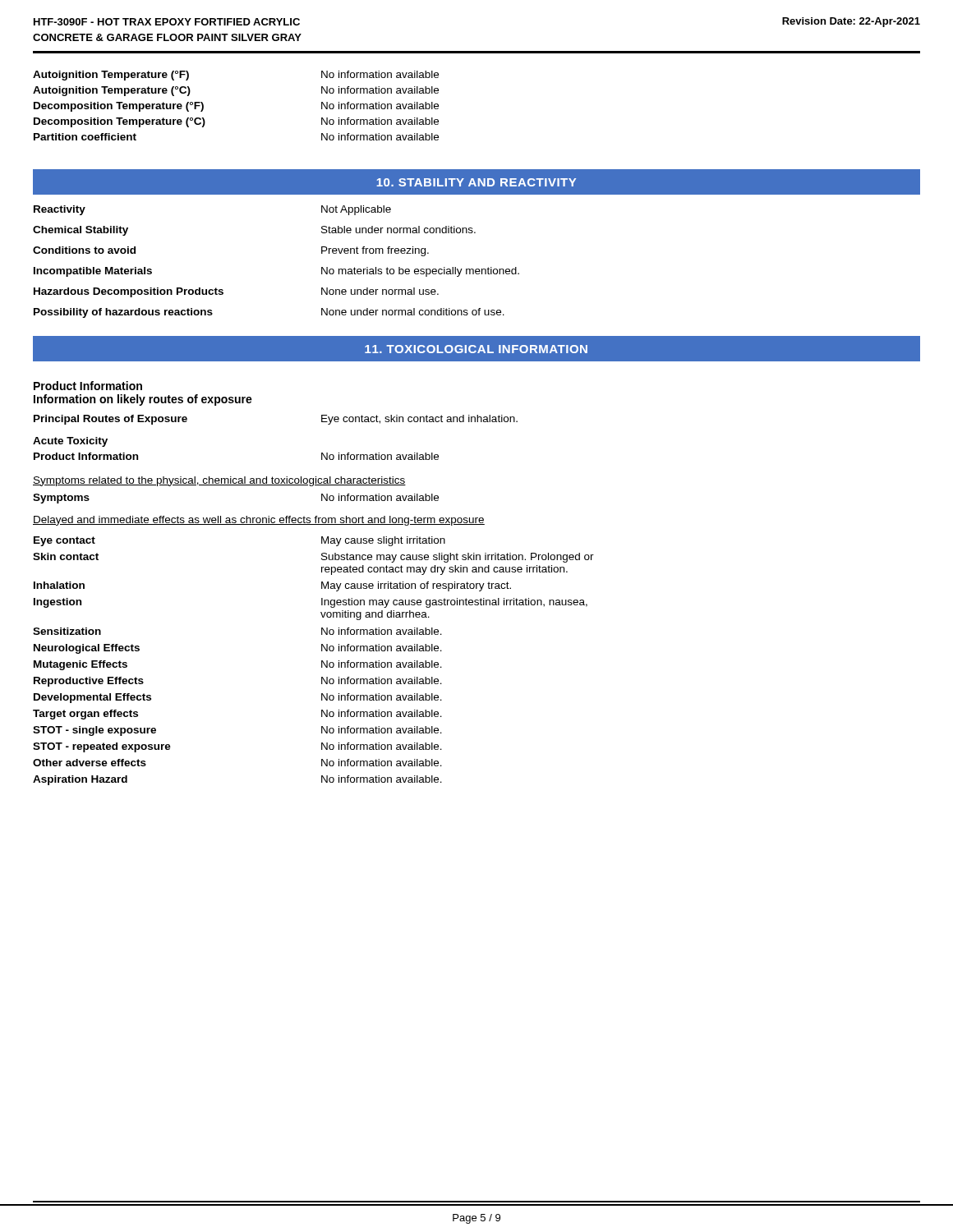
Task: Find the block on this page that starts "Developmental Effects No information"
Action: 89,698
